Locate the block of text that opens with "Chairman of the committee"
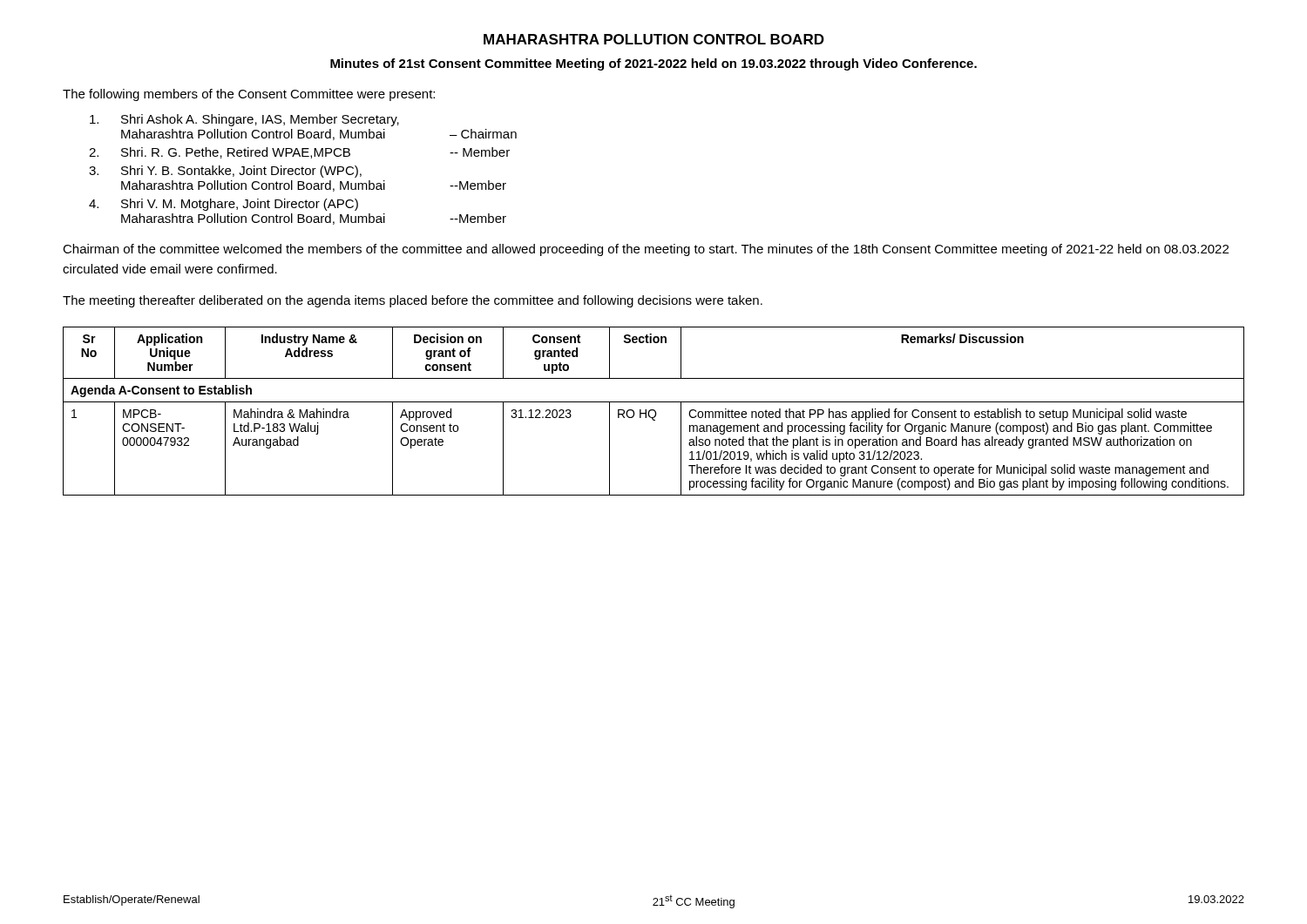 (x=646, y=258)
